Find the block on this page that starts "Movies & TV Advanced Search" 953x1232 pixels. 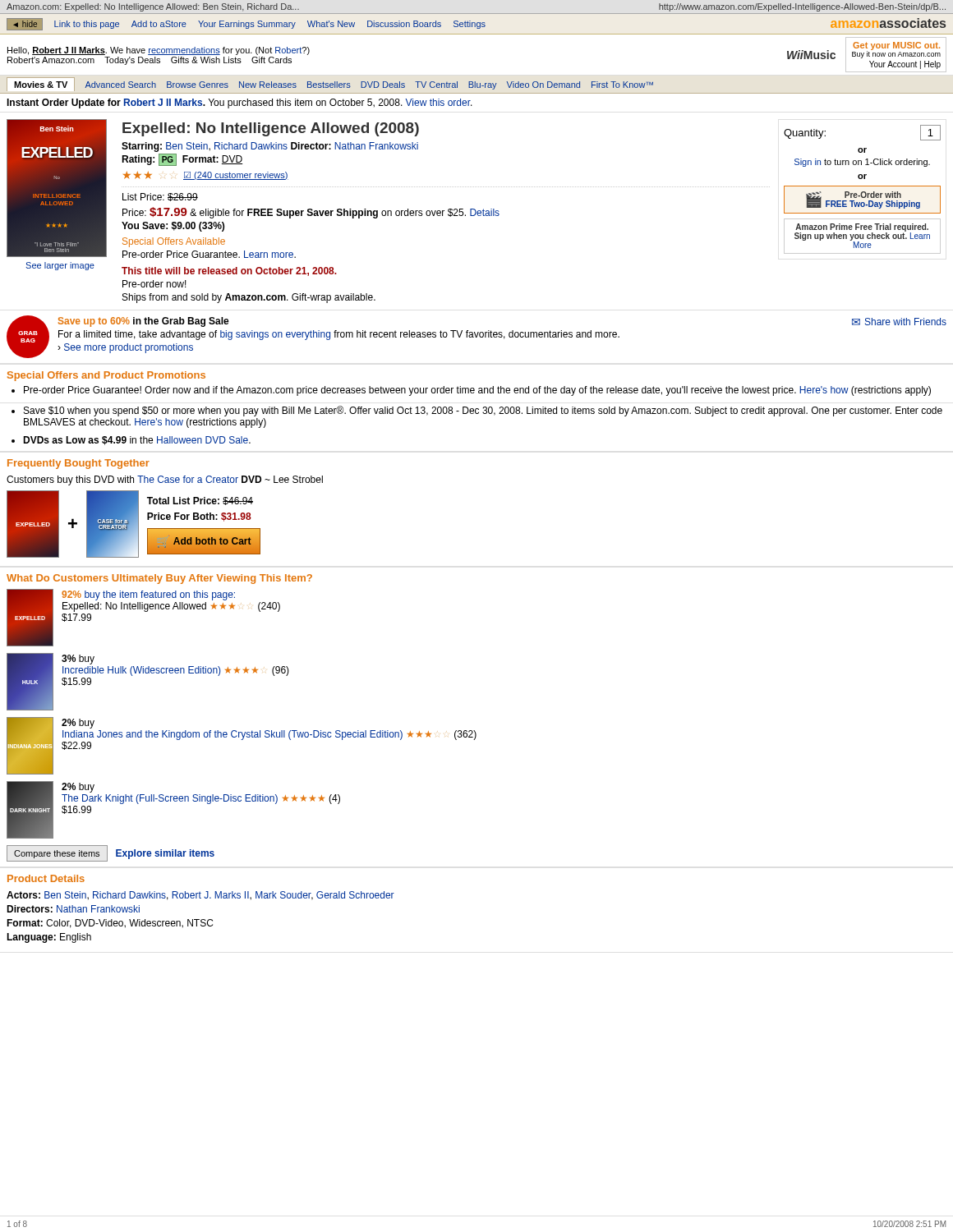pyautogui.click(x=330, y=84)
